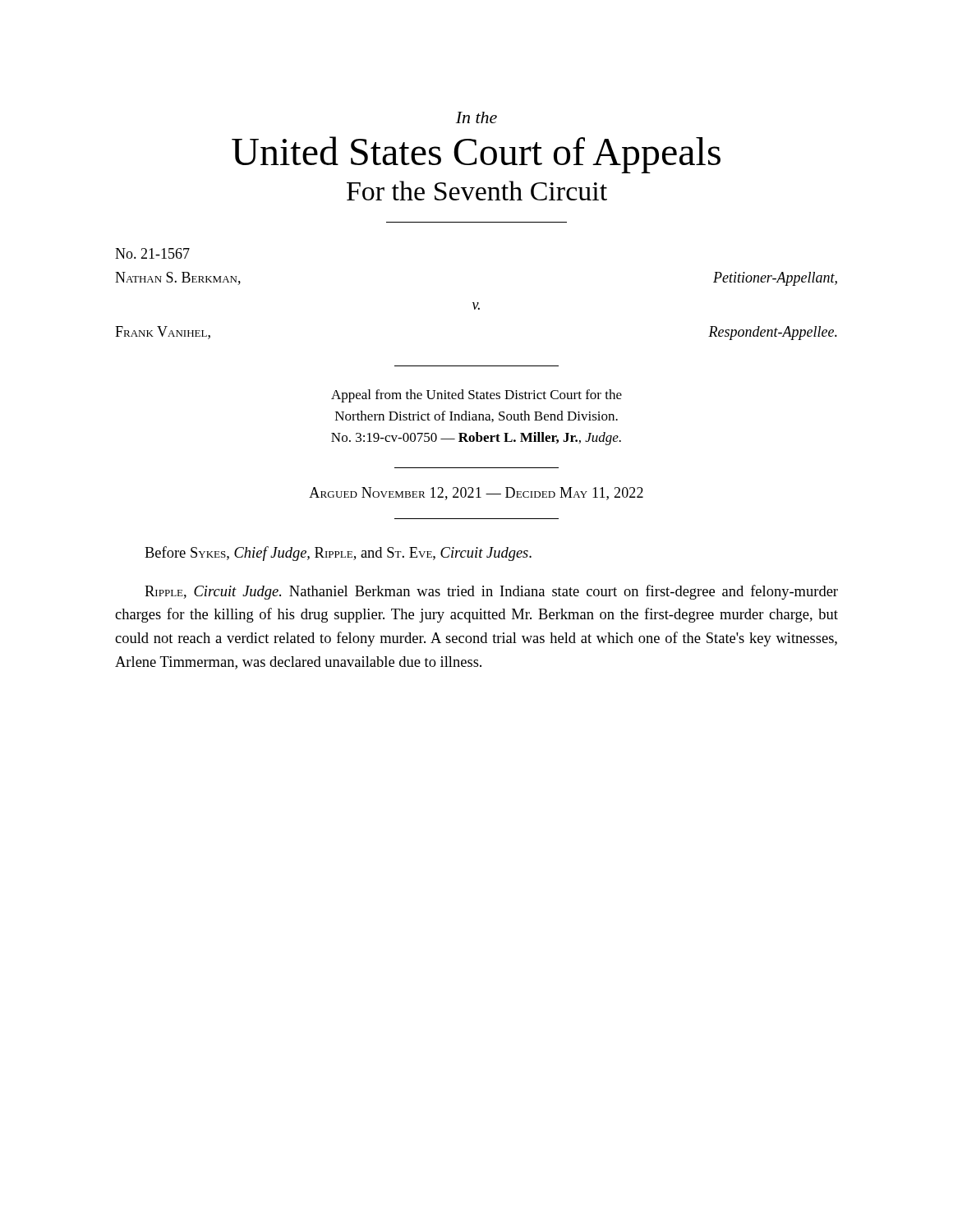Click on the text block with the text "Before Sykes, Chief Judge, Ripple, and St."
The width and height of the screenshot is (953, 1232).
point(338,553)
